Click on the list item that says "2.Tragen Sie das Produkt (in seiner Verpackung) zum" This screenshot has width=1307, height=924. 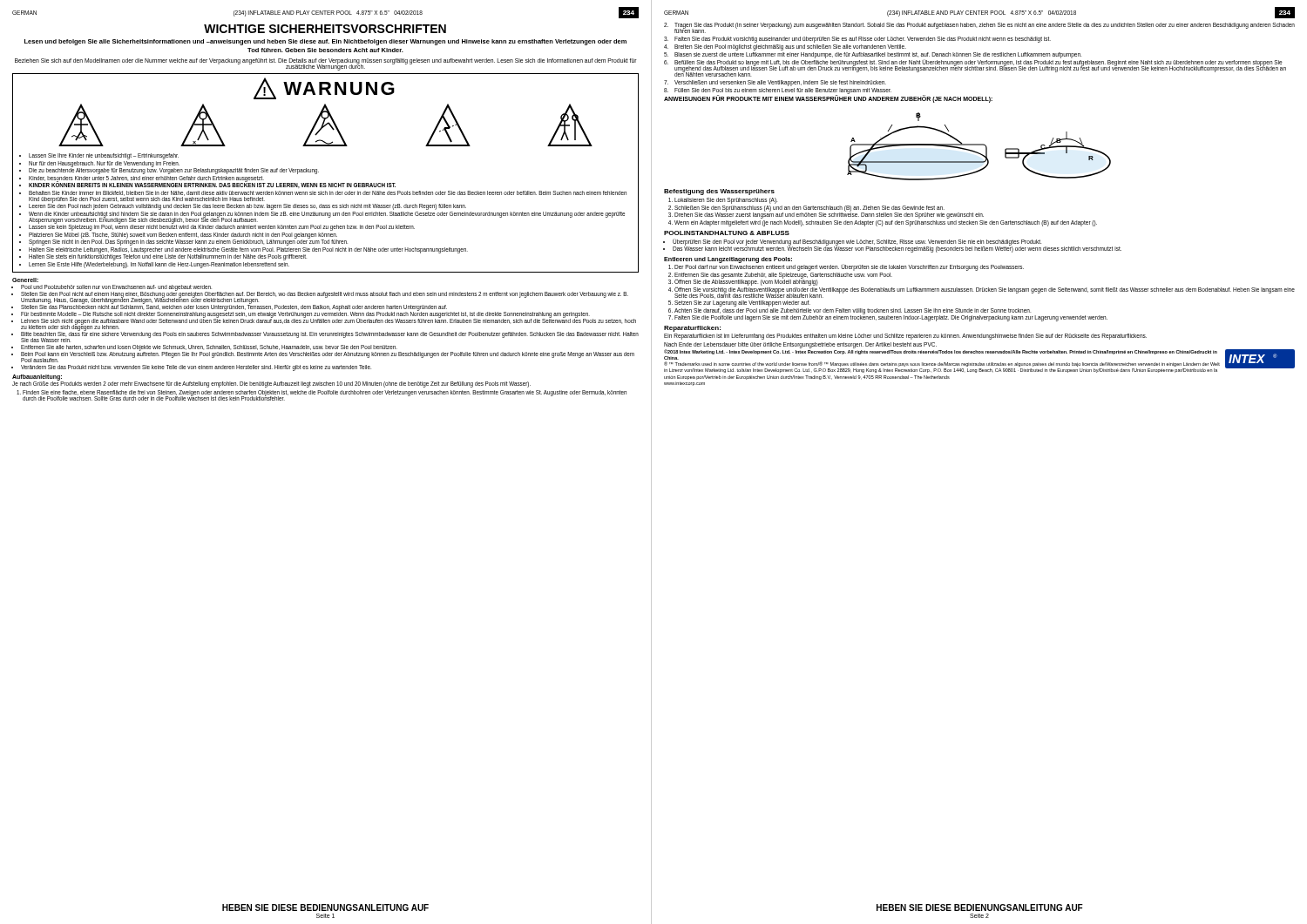(979, 28)
